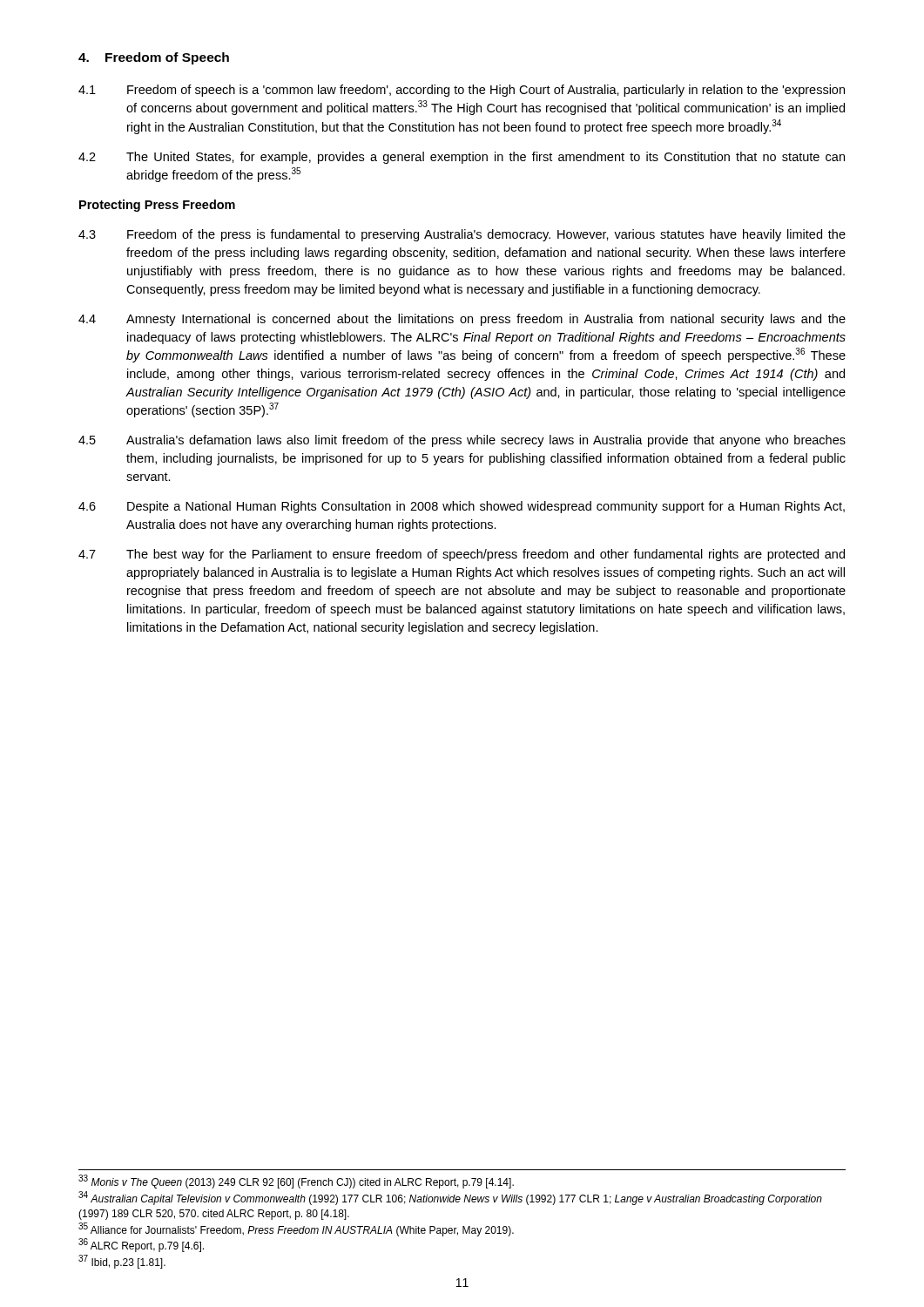Locate the block of text that opens with "35 Alliance for Journalists' Freedom, Press Freedom"
924x1307 pixels.
(296, 1229)
